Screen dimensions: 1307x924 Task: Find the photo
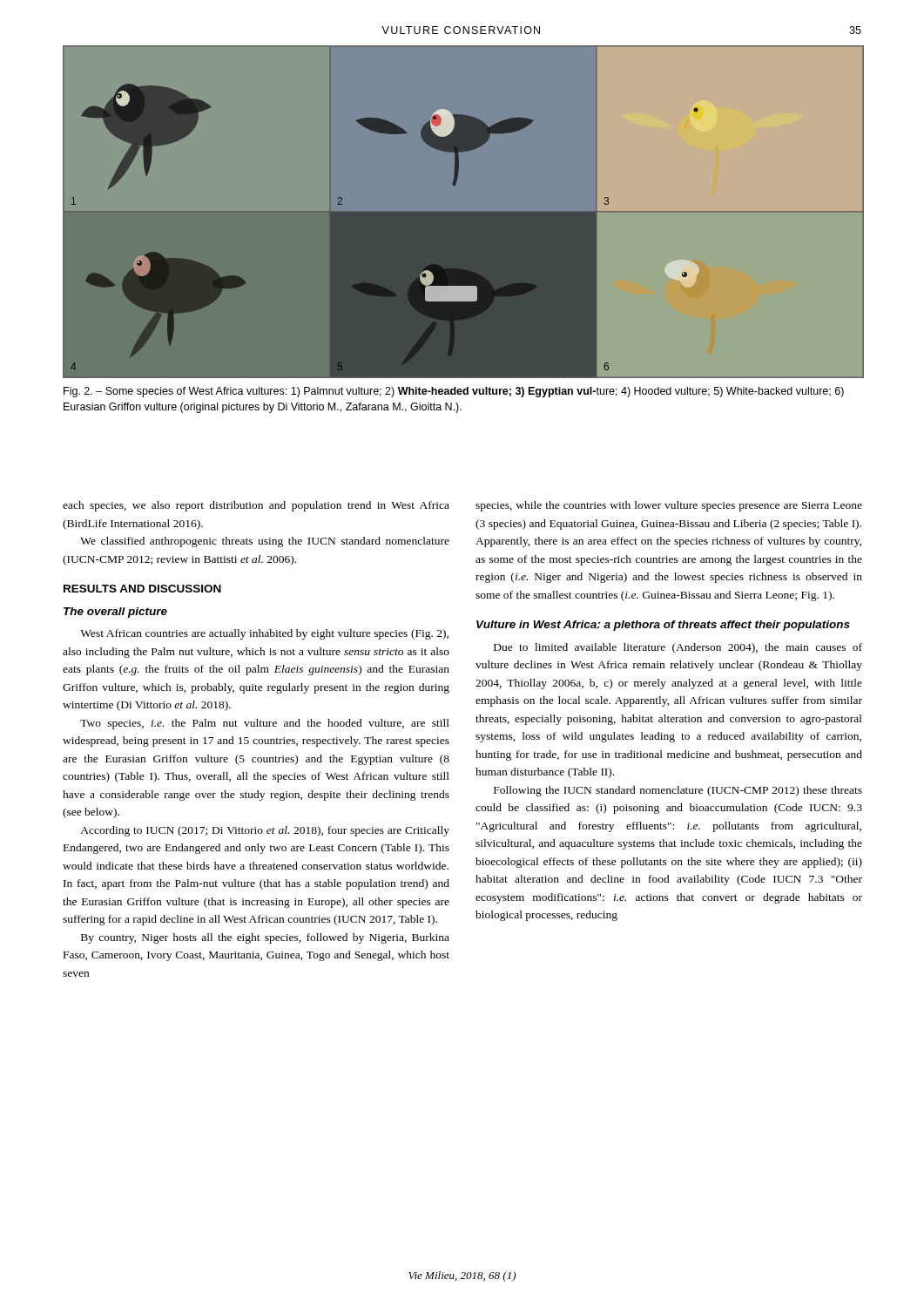tap(463, 212)
